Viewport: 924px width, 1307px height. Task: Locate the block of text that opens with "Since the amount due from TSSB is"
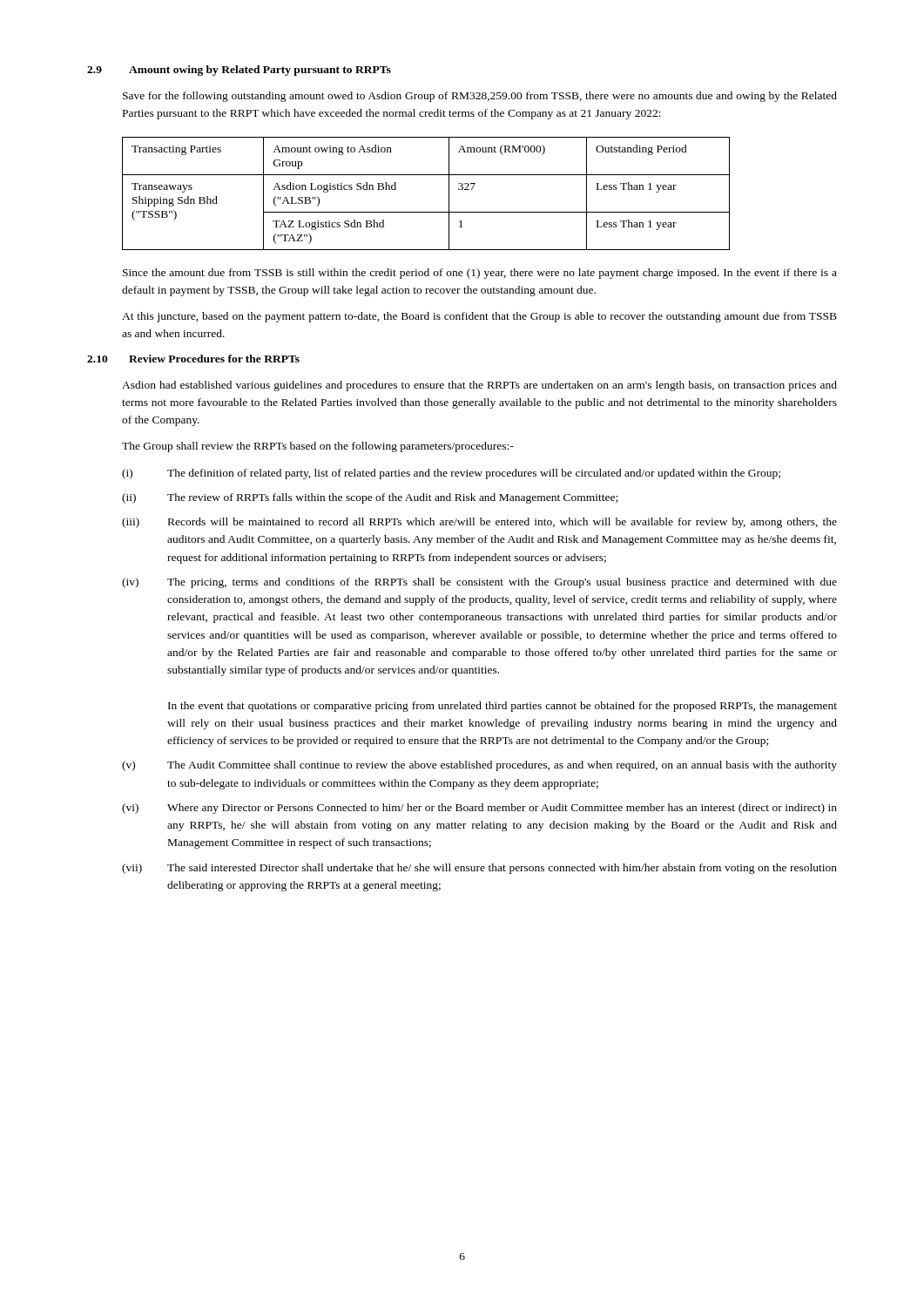coord(479,281)
